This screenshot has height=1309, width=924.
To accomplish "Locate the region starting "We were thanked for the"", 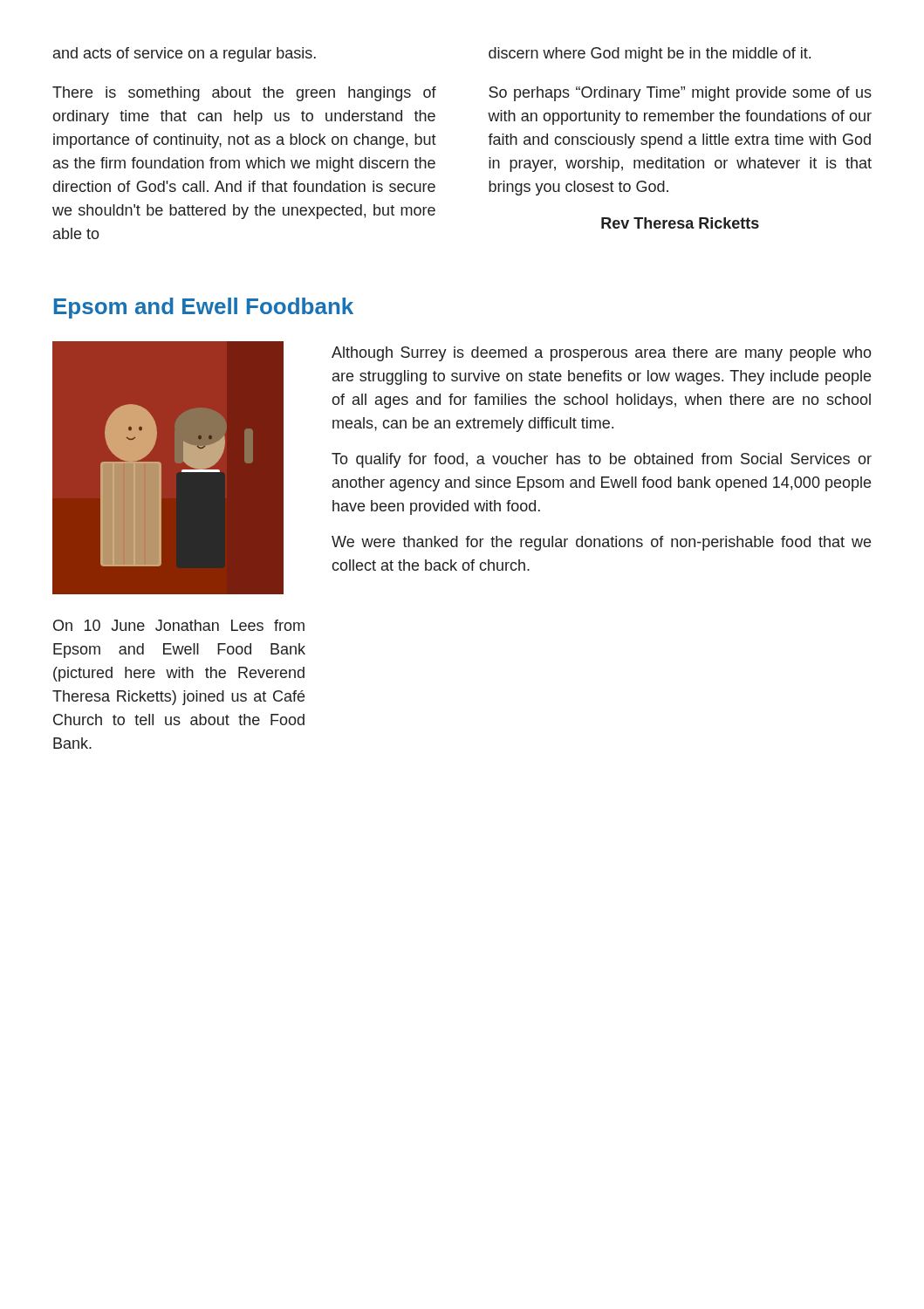I will (x=602, y=554).
